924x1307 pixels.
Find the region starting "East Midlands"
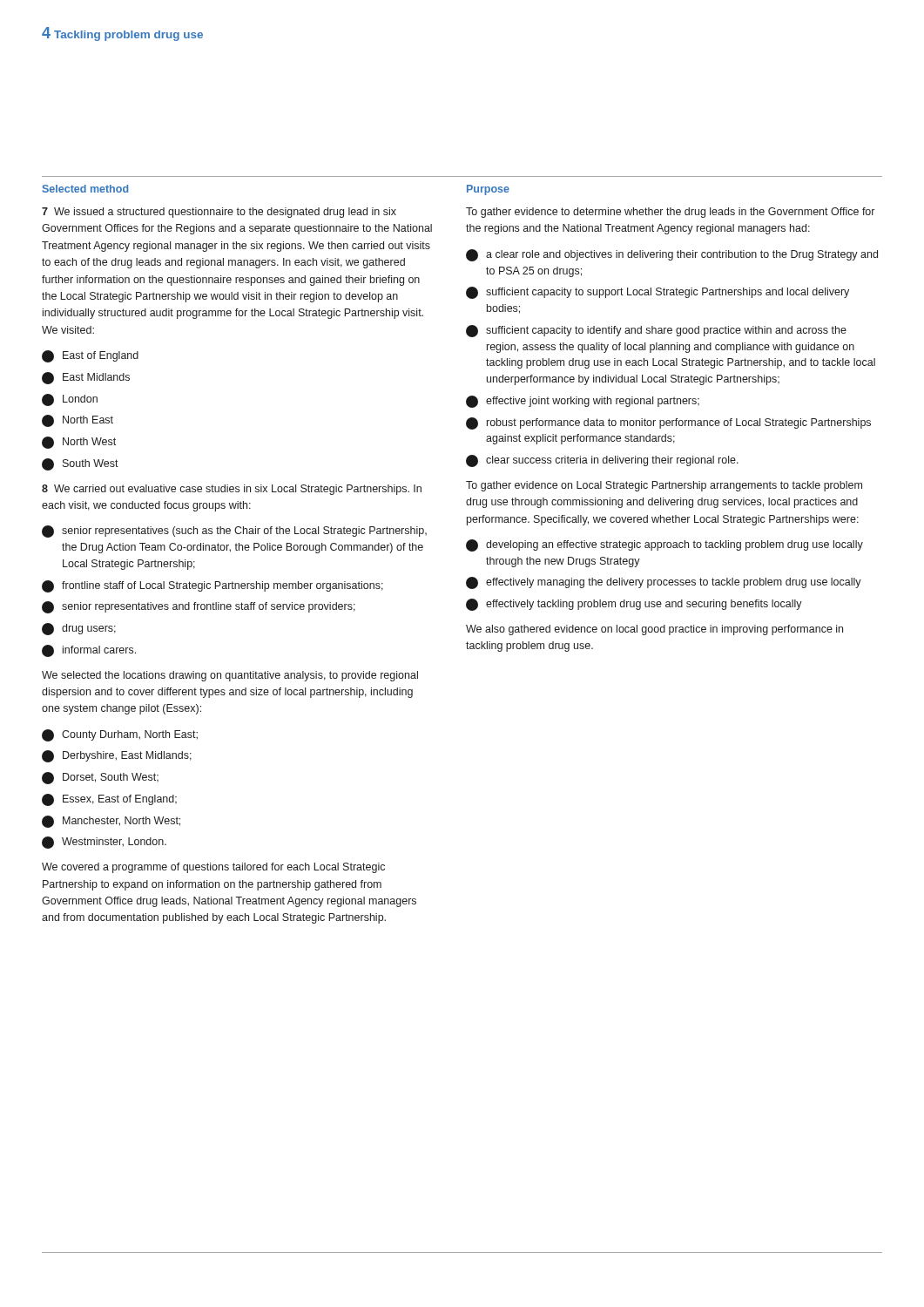click(86, 377)
